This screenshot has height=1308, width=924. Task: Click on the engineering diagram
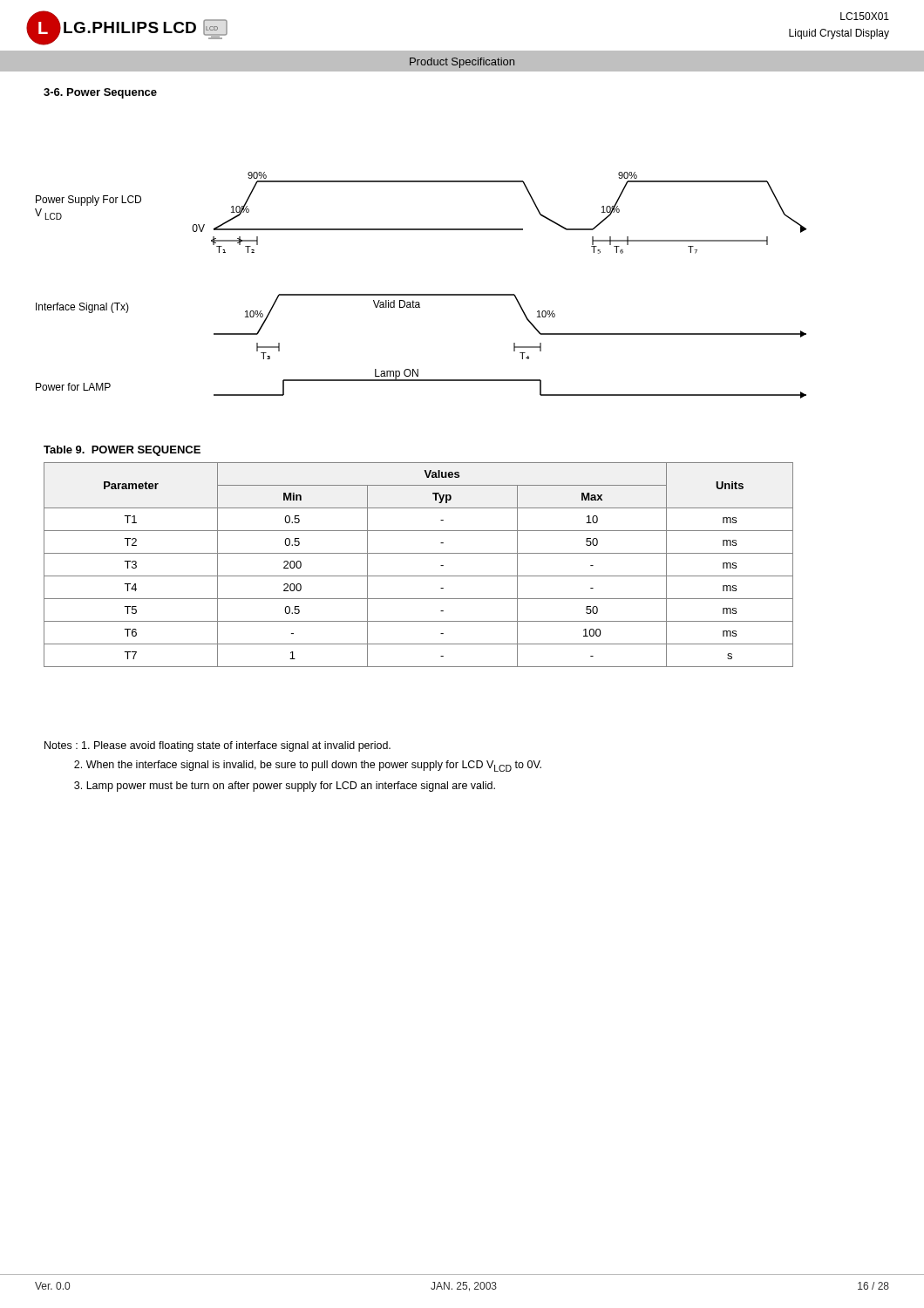click(462, 271)
